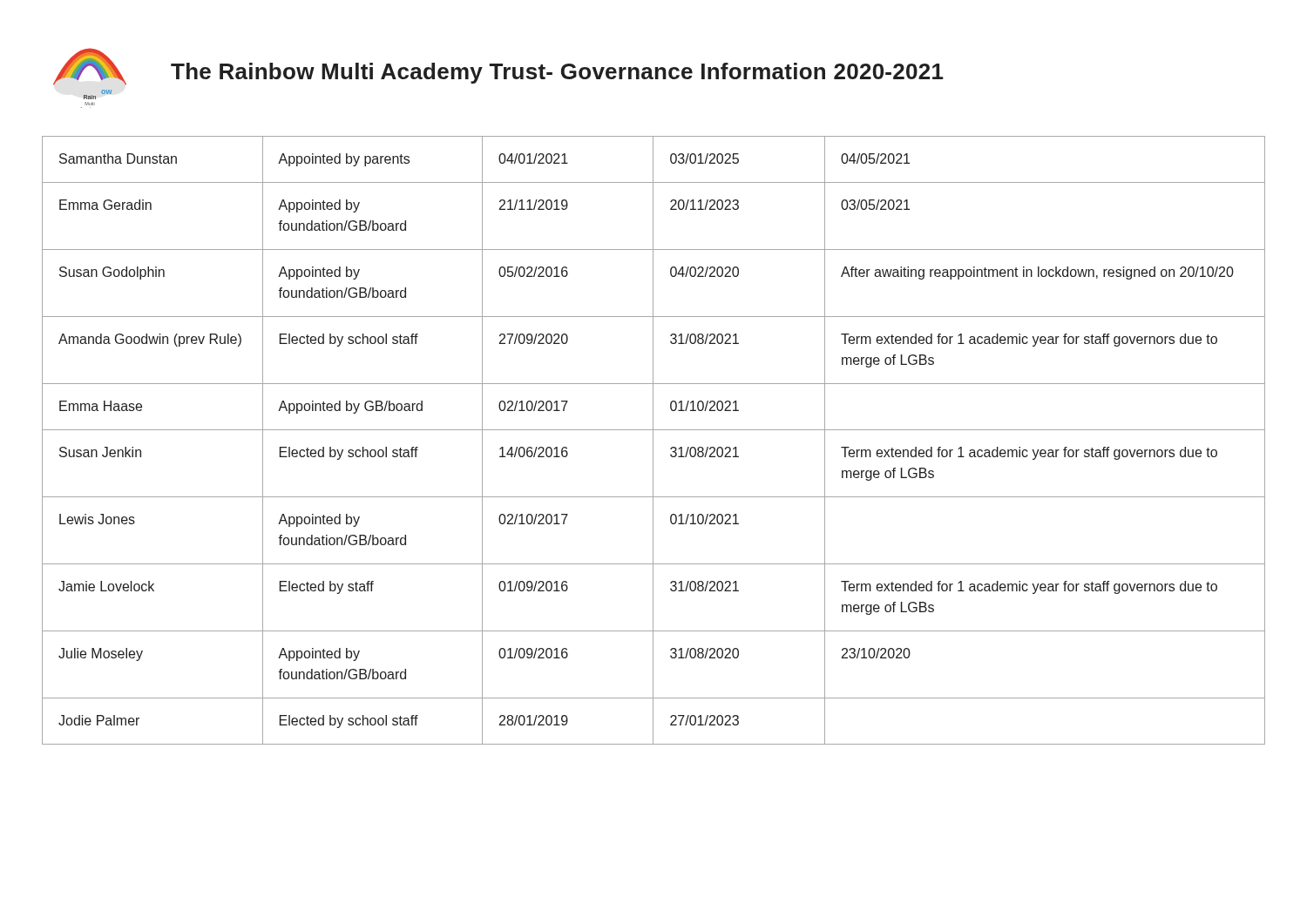1307x924 pixels.
Task: Select the logo
Action: click(x=90, y=71)
